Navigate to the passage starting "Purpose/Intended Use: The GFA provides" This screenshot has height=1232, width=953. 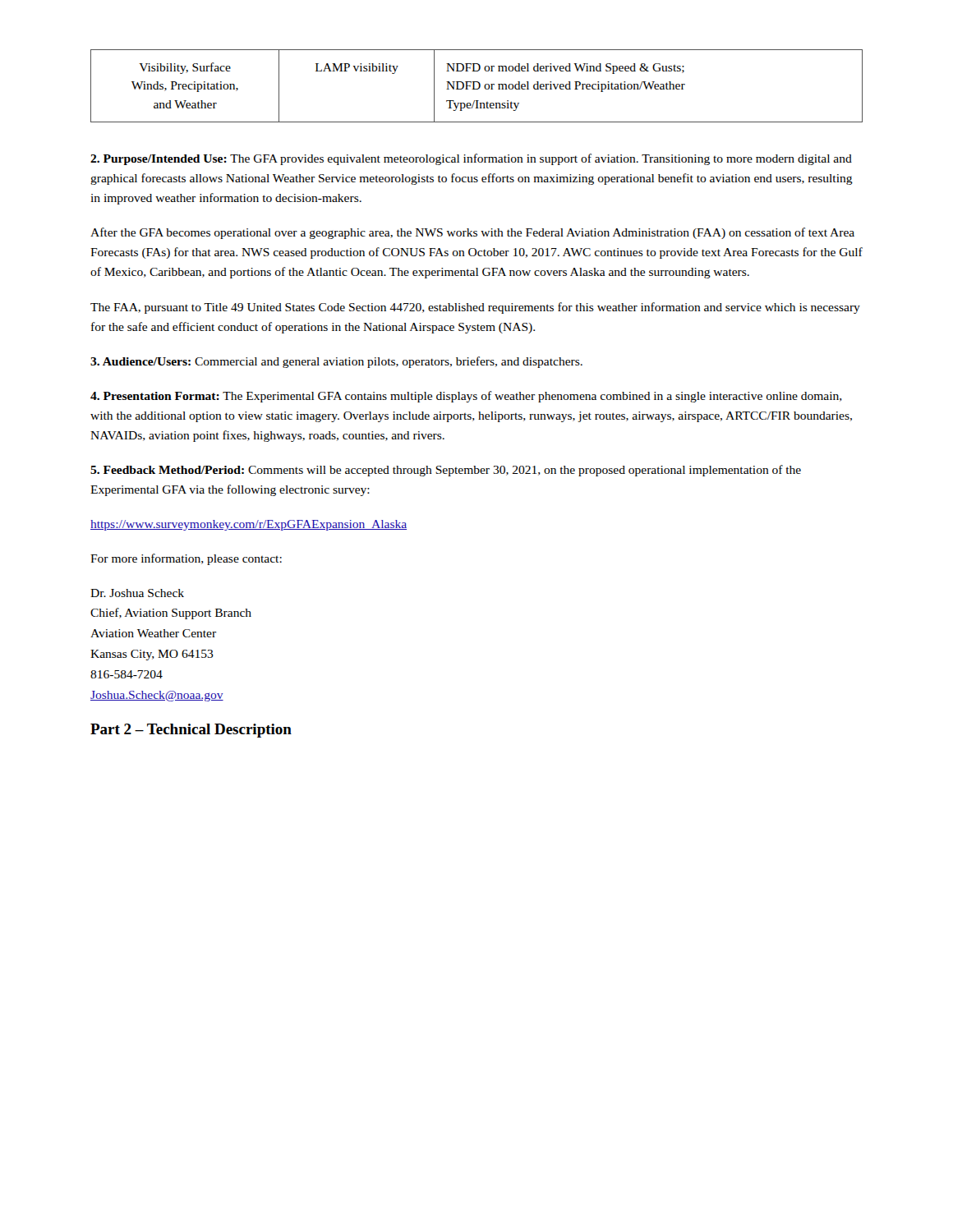point(476,179)
